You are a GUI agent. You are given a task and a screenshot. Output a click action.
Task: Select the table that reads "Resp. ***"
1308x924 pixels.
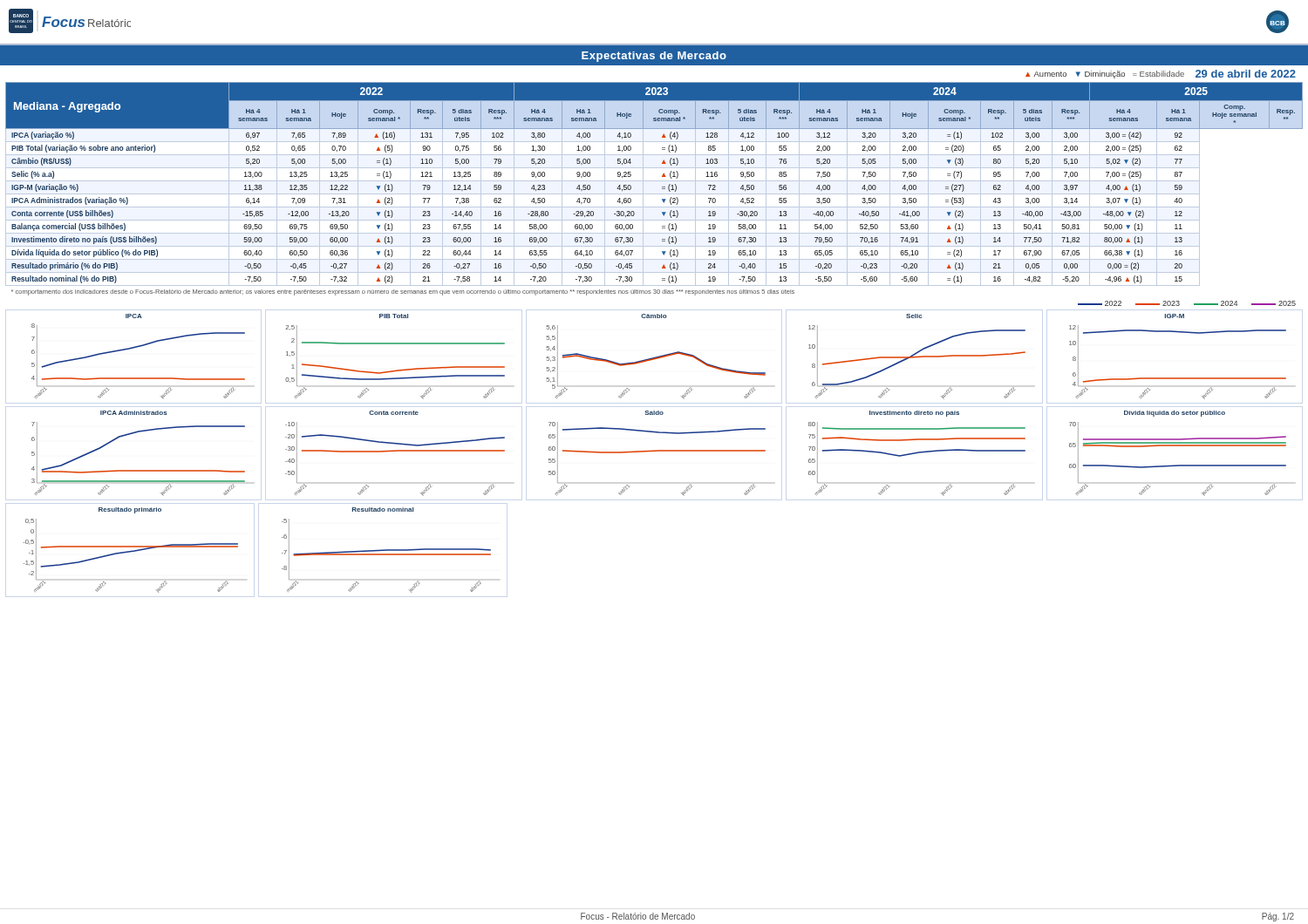pyautogui.click(x=654, y=190)
